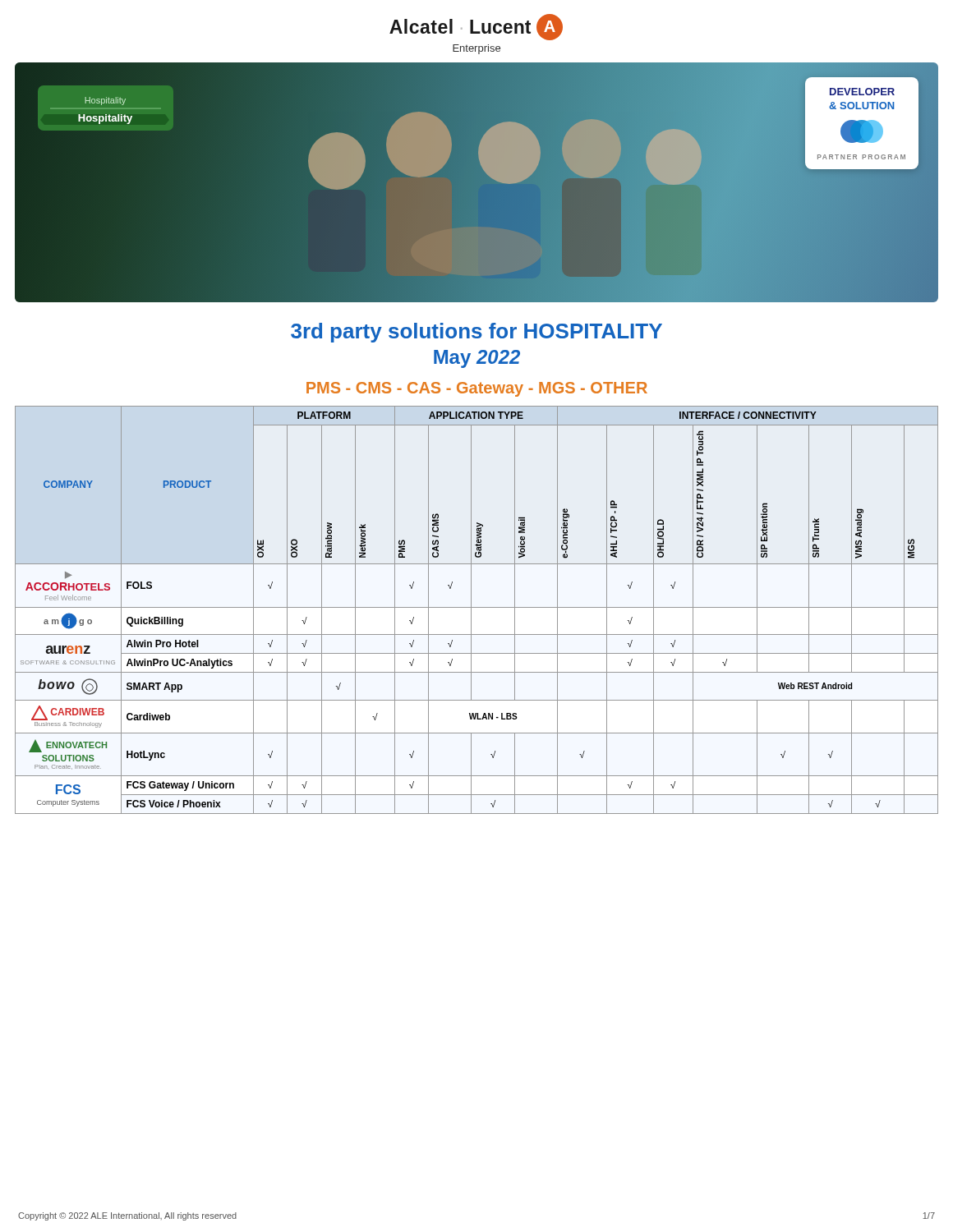Viewport: 953px width, 1232px height.
Task: Find the section header that reads "PMS - CMS - CAS"
Action: pyautogui.click(x=476, y=388)
